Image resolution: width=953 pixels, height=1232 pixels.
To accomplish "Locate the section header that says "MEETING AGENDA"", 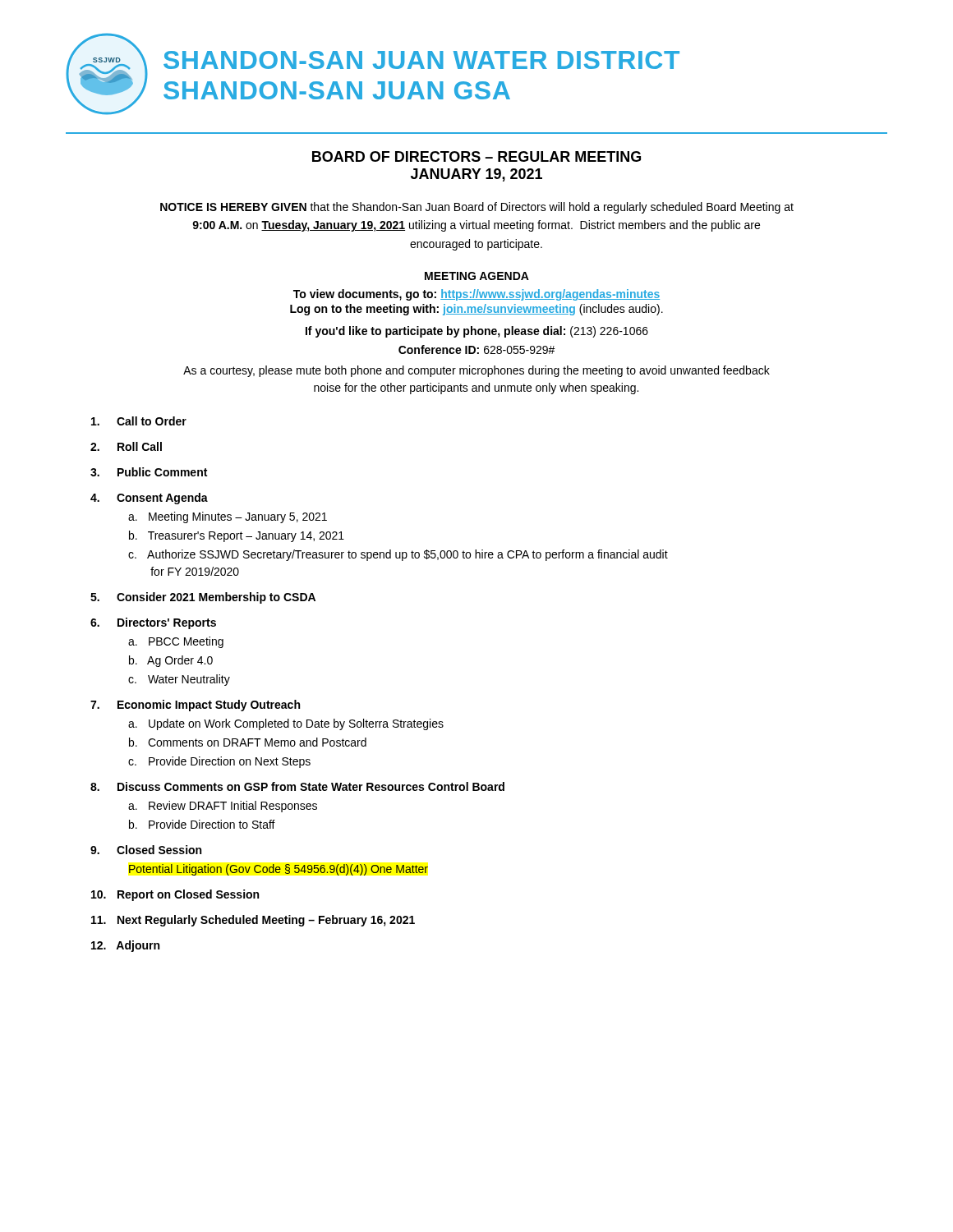I will click(x=476, y=276).
